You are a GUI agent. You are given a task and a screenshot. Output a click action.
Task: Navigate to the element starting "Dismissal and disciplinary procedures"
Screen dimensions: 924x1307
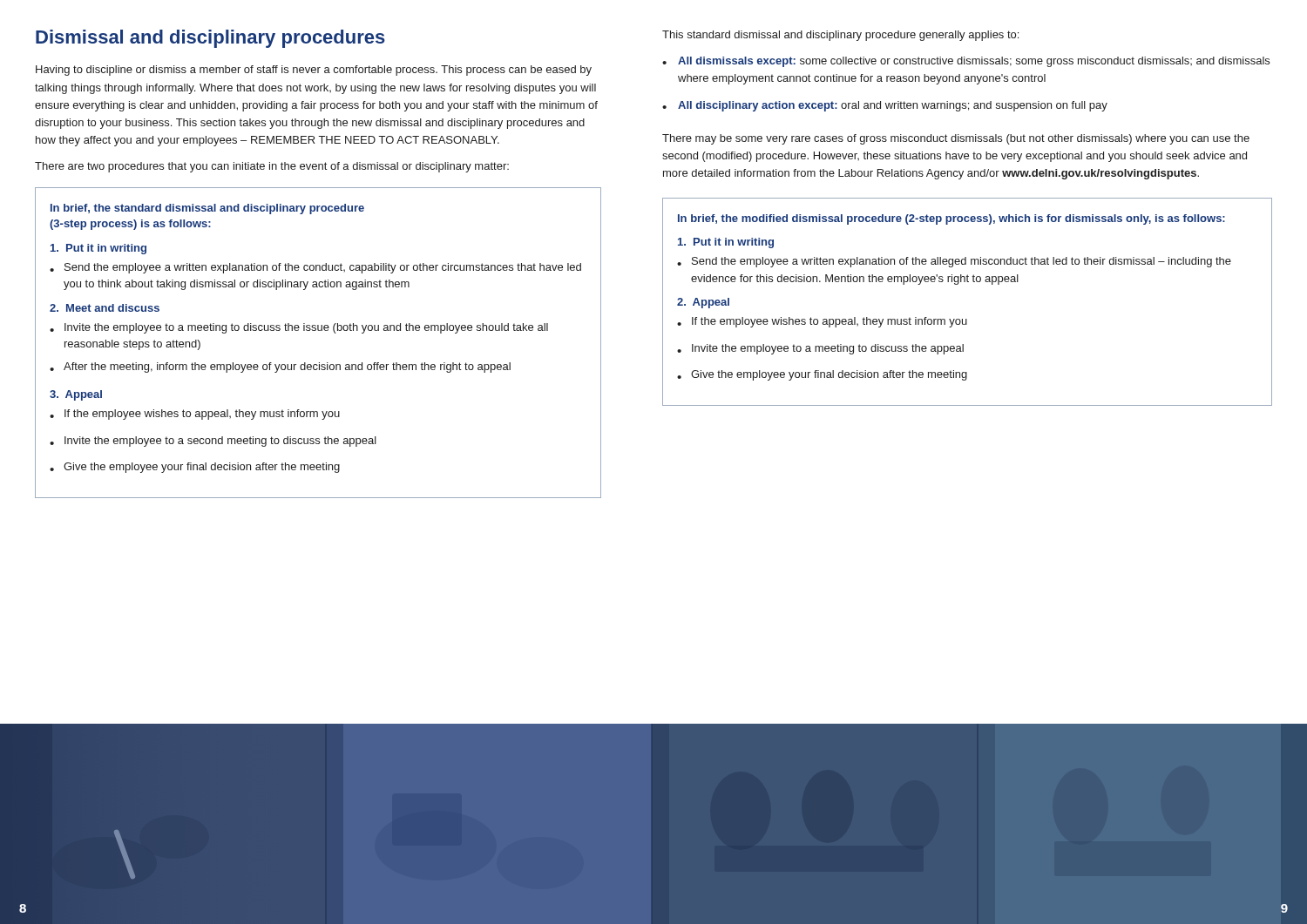tap(210, 37)
